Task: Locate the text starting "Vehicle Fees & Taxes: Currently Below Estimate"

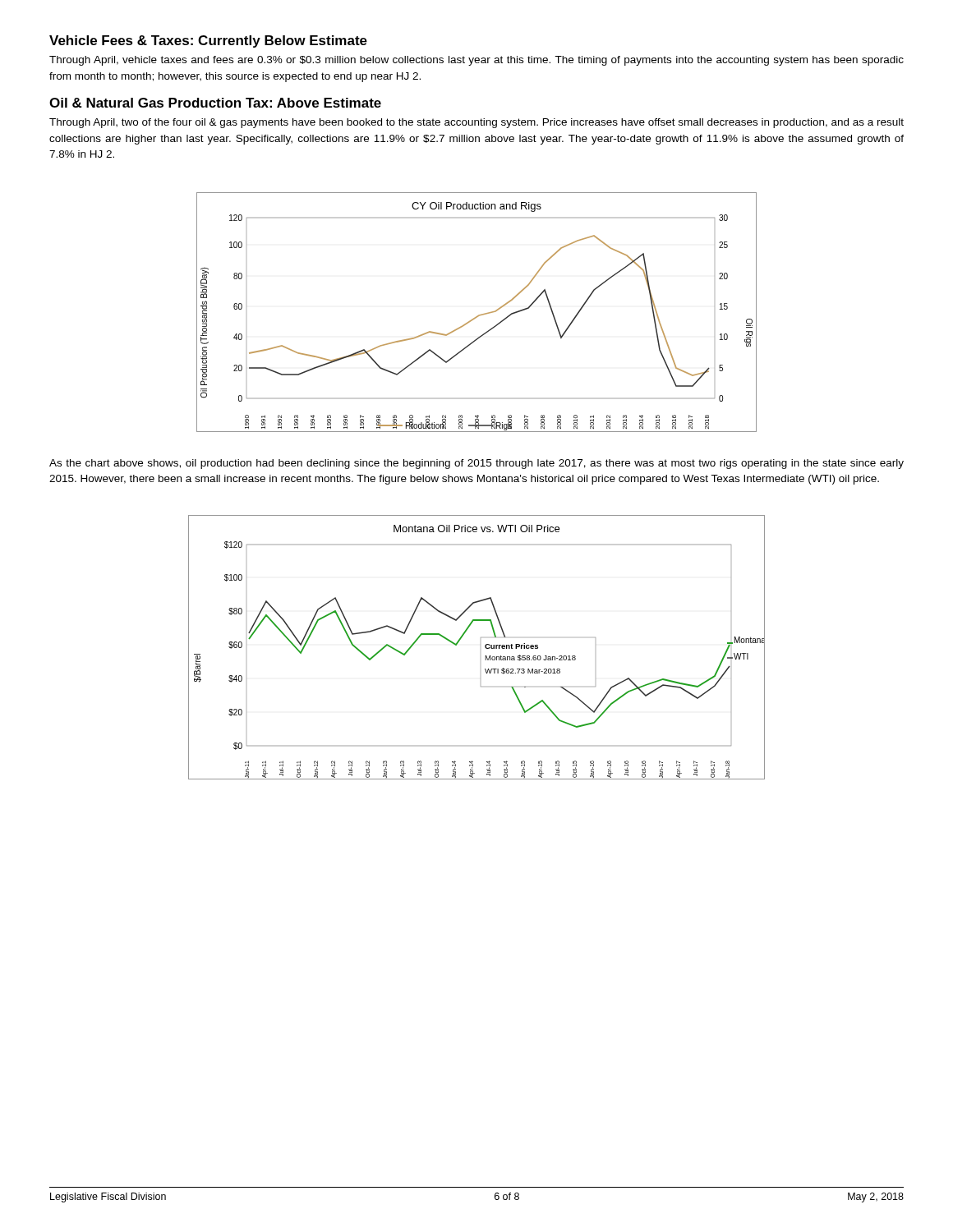Action: tap(208, 41)
